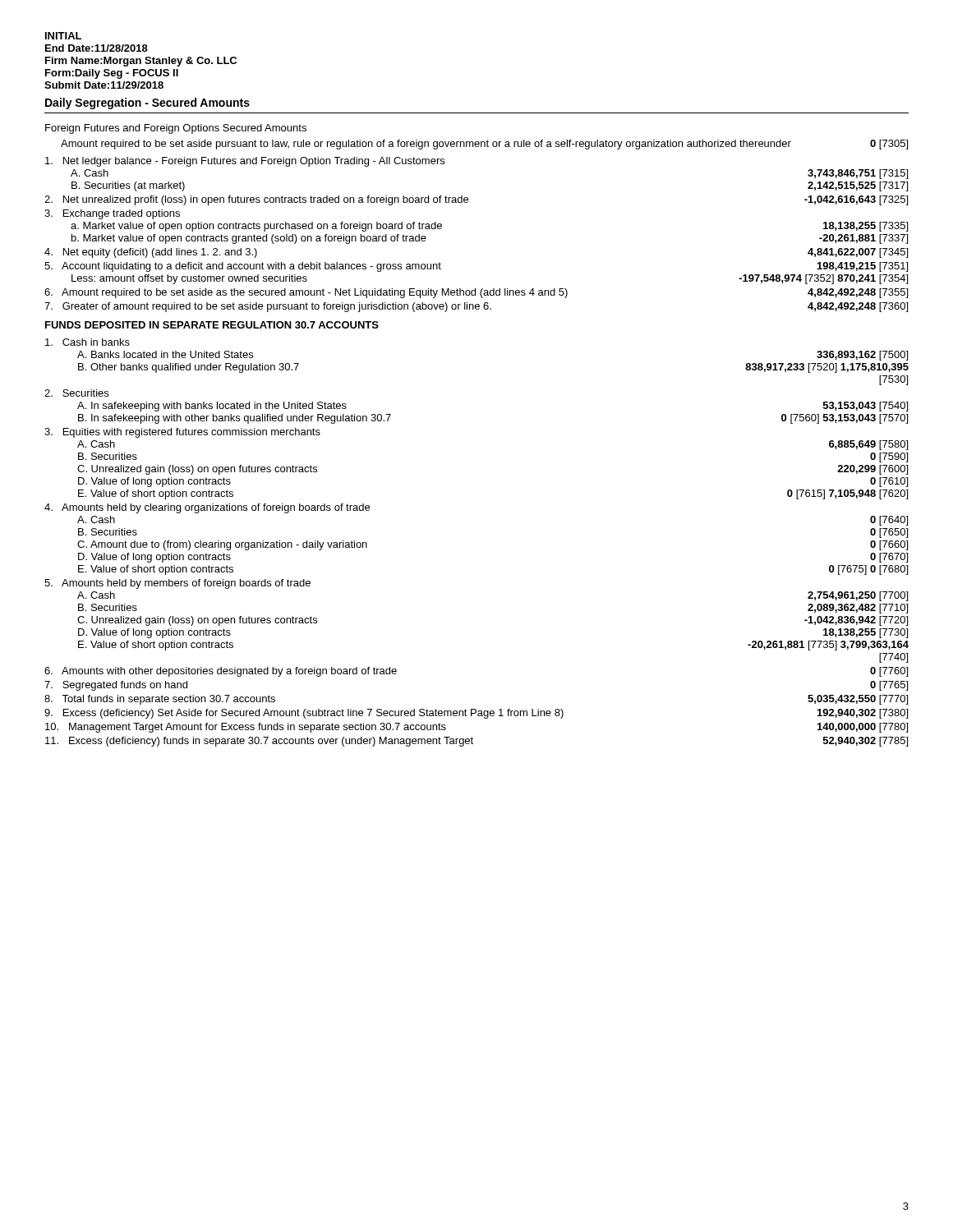Select the element starting "3. Equities with registered futures commission merchants A."
The image size is (953, 1232).
182,433
